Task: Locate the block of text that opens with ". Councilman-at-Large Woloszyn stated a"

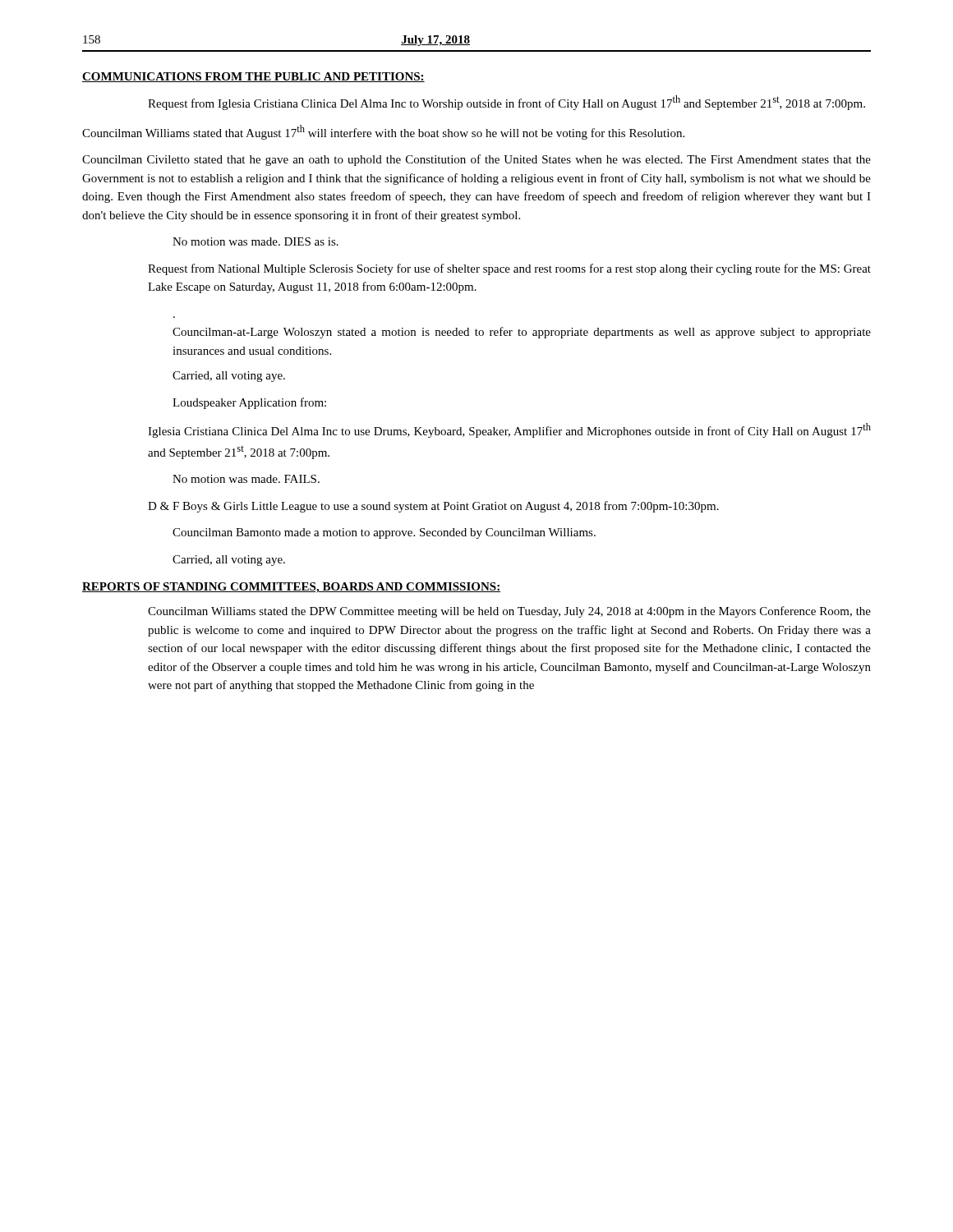Action: [x=522, y=332]
